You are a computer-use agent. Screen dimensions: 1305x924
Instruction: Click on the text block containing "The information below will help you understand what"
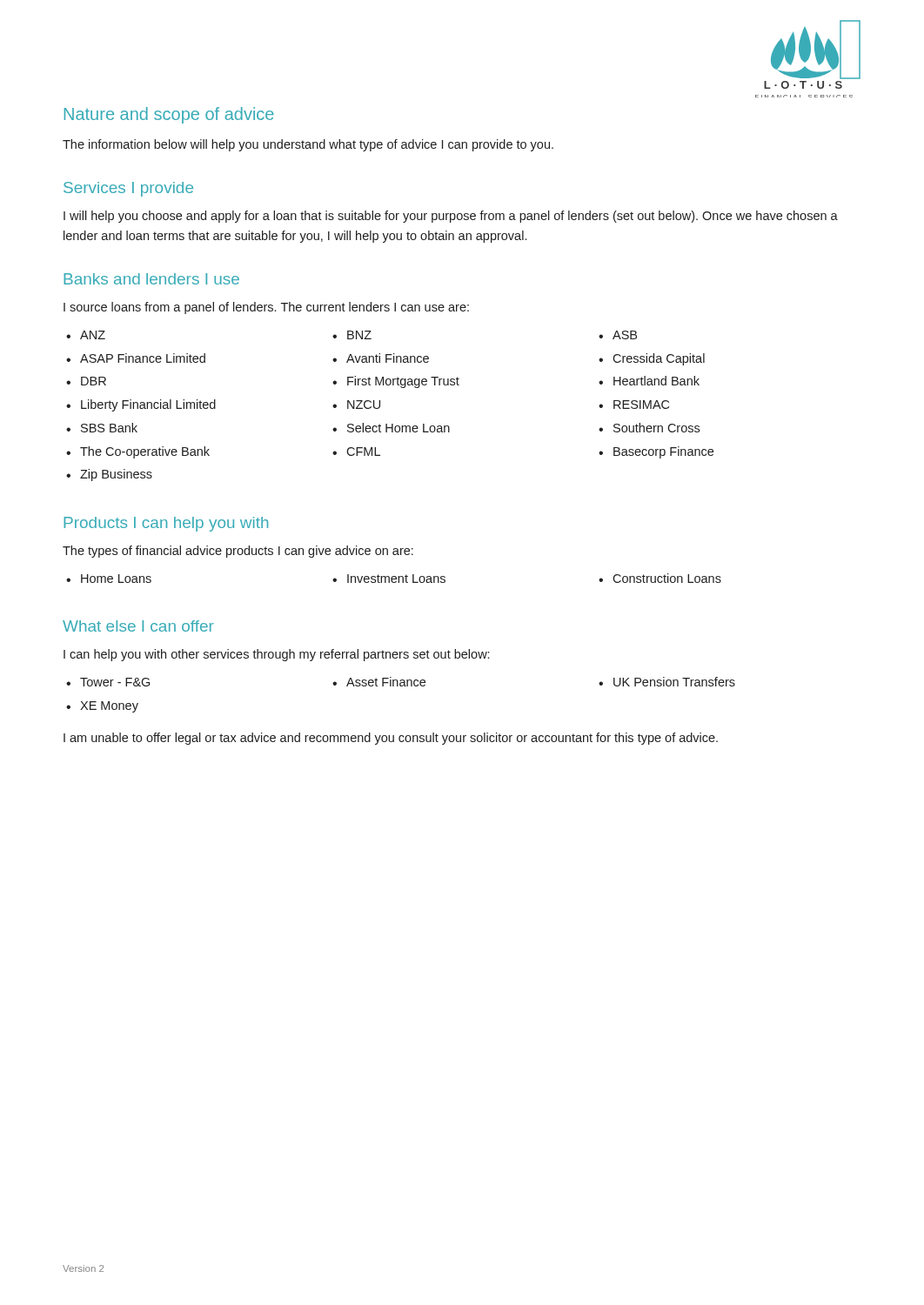coord(308,144)
